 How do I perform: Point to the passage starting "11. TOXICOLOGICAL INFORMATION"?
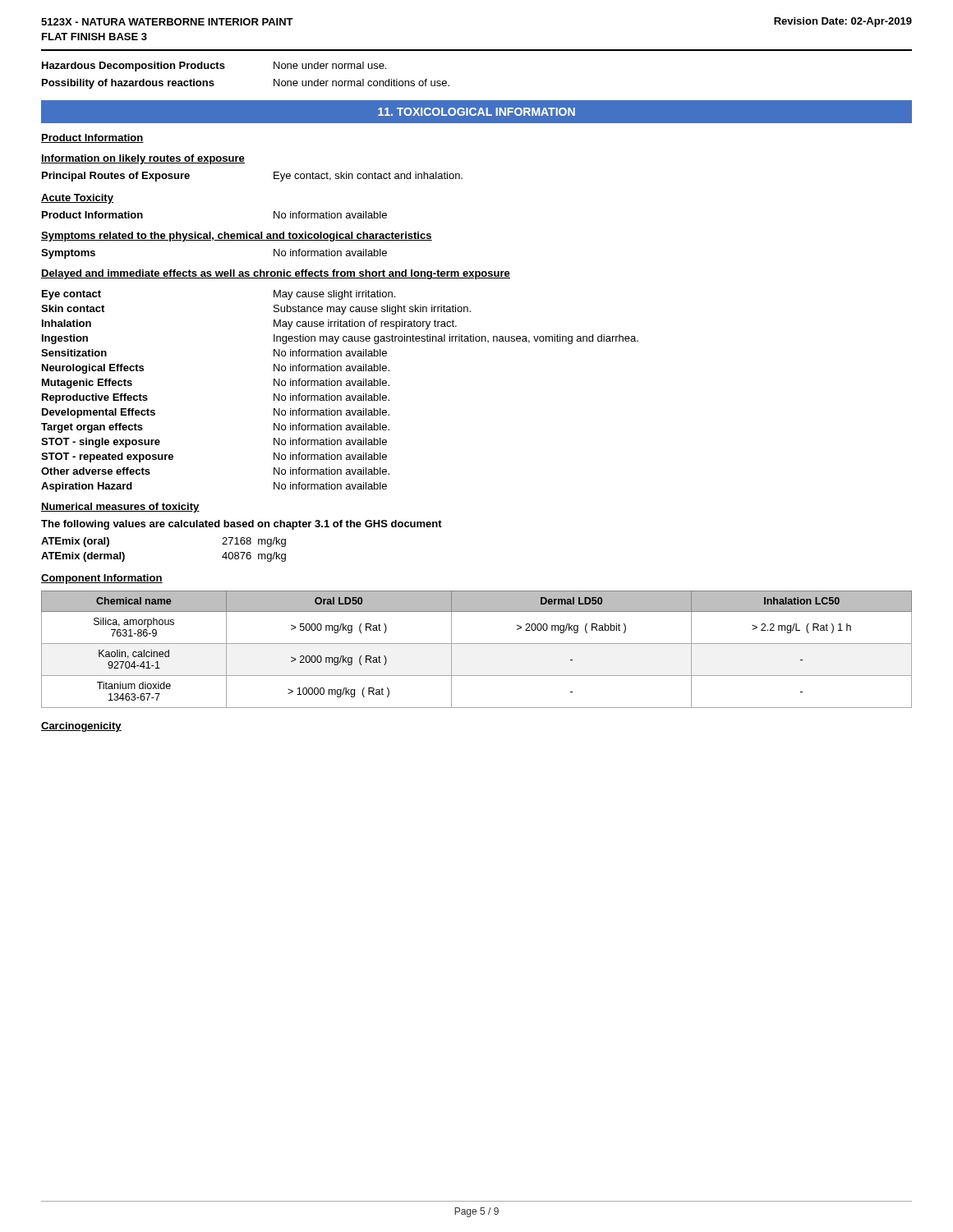(x=476, y=112)
